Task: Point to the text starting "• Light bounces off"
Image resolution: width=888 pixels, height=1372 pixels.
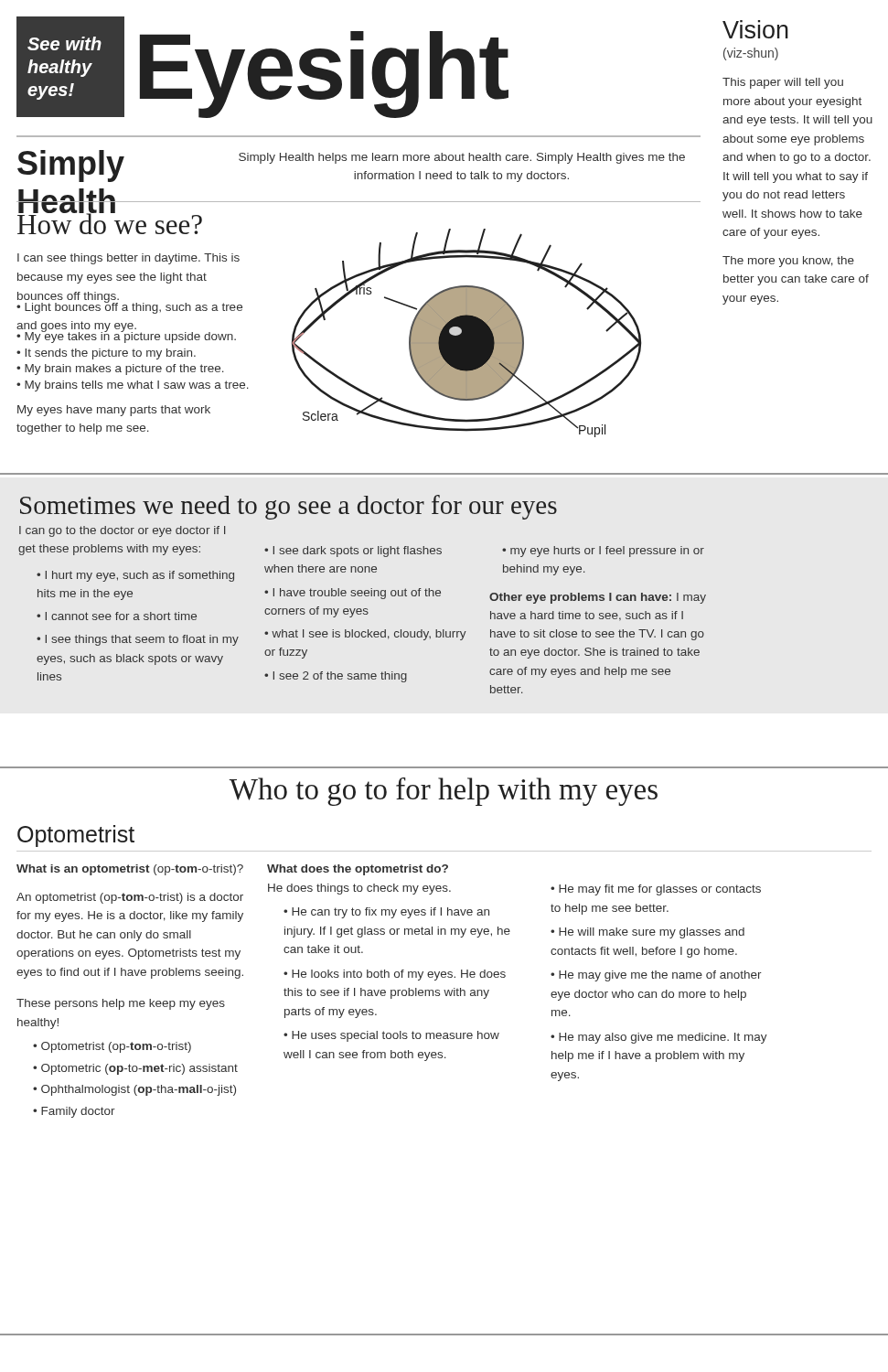Action: (x=130, y=316)
